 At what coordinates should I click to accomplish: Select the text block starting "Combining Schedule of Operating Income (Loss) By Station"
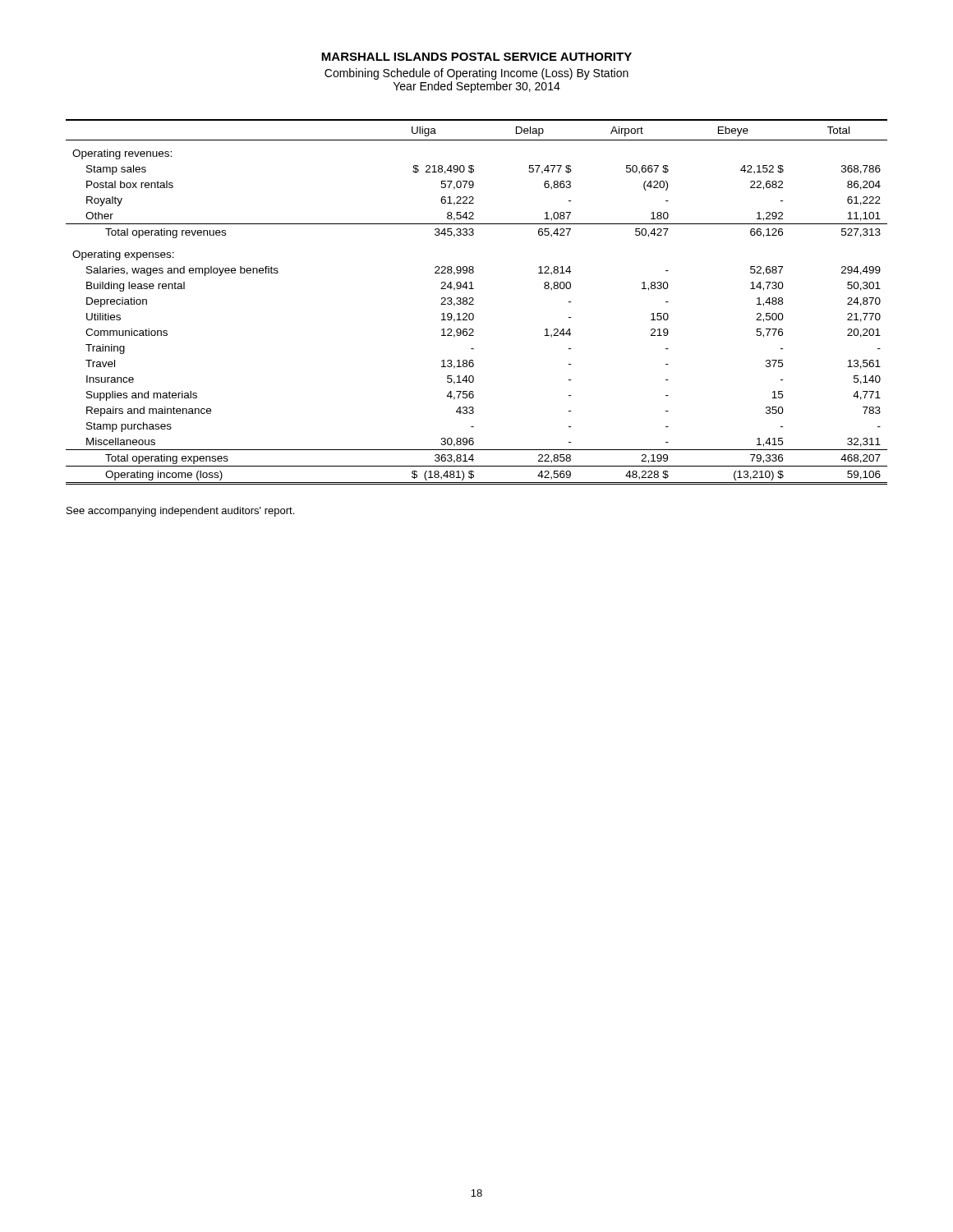click(x=476, y=80)
